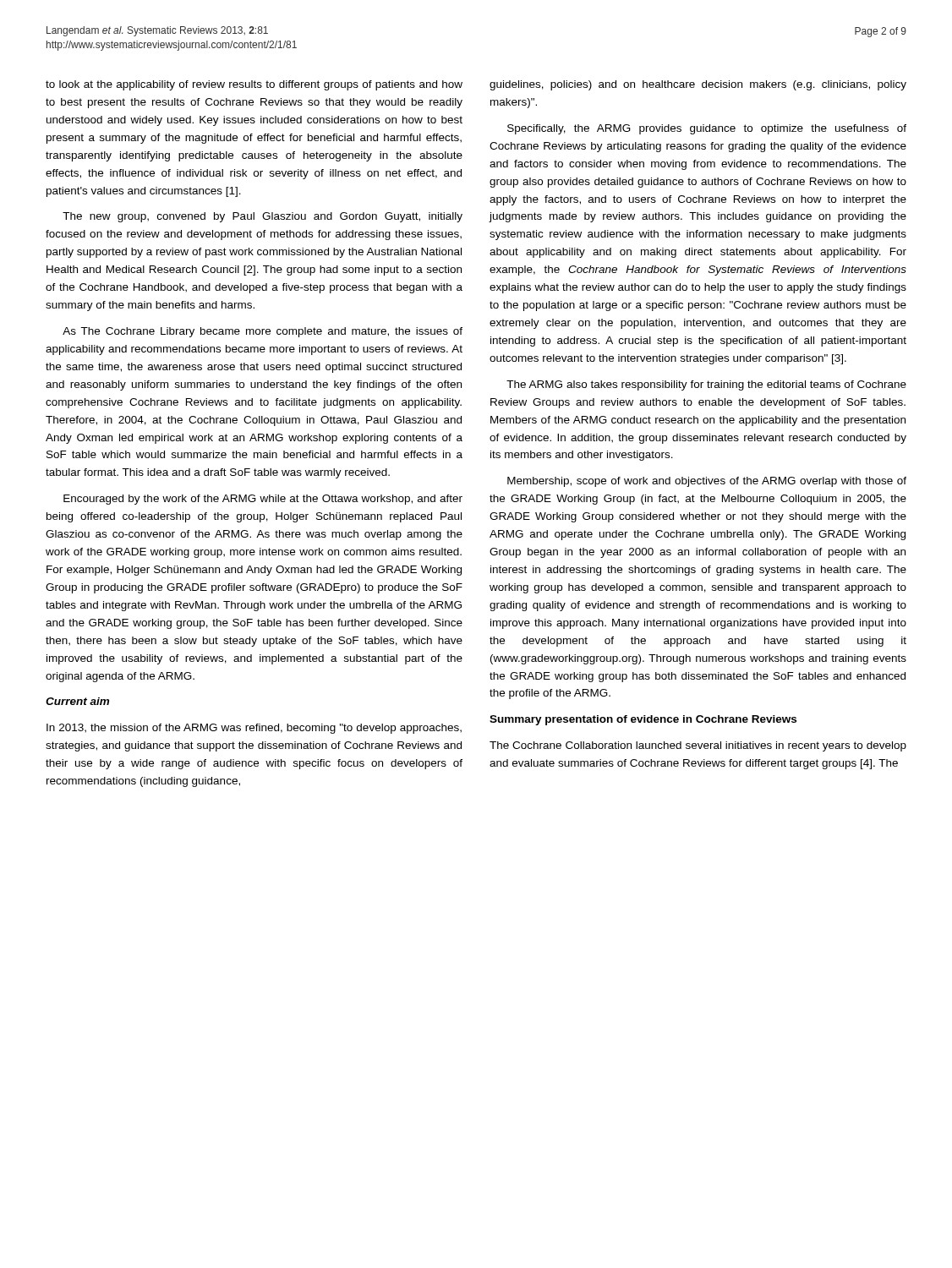Find the text block containing "Encouraged by the work of the ARMG"

[x=254, y=588]
